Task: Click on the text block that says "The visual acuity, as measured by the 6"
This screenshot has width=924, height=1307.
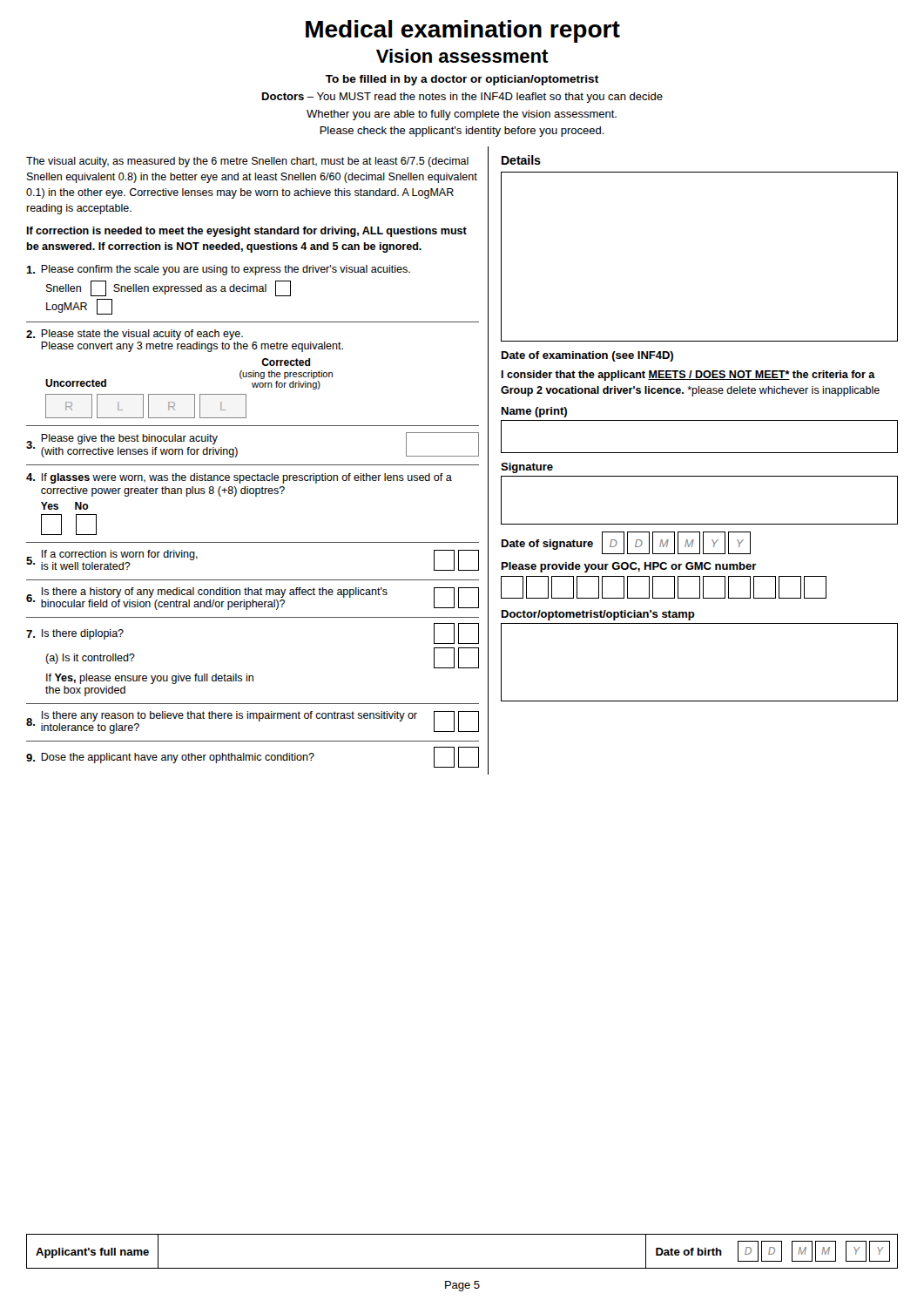Action: [252, 184]
